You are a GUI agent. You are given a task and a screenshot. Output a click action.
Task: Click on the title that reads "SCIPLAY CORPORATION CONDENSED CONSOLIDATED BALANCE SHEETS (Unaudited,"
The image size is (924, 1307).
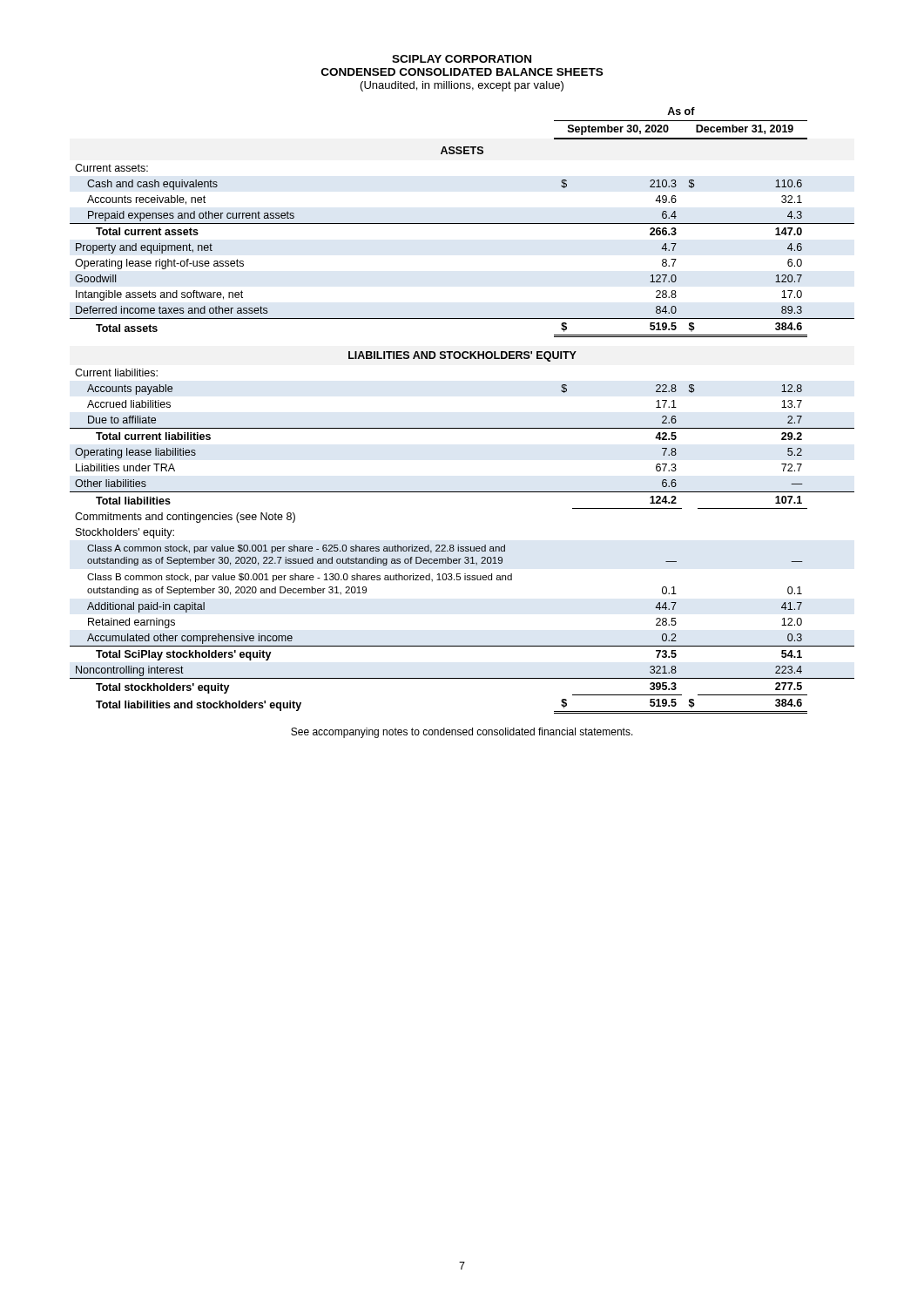462,72
